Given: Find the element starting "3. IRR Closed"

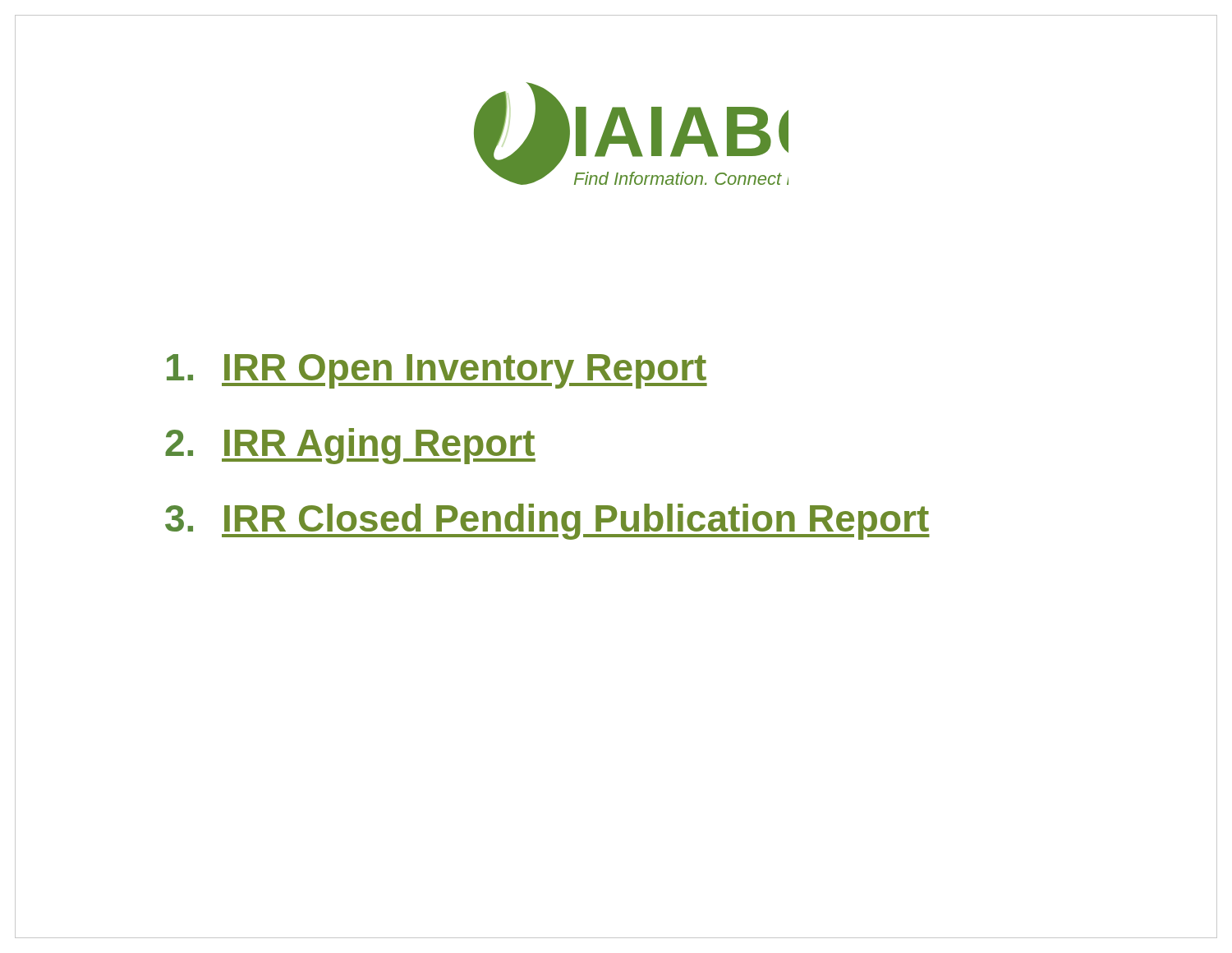Looking at the screenshot, I should click(547, 518).
